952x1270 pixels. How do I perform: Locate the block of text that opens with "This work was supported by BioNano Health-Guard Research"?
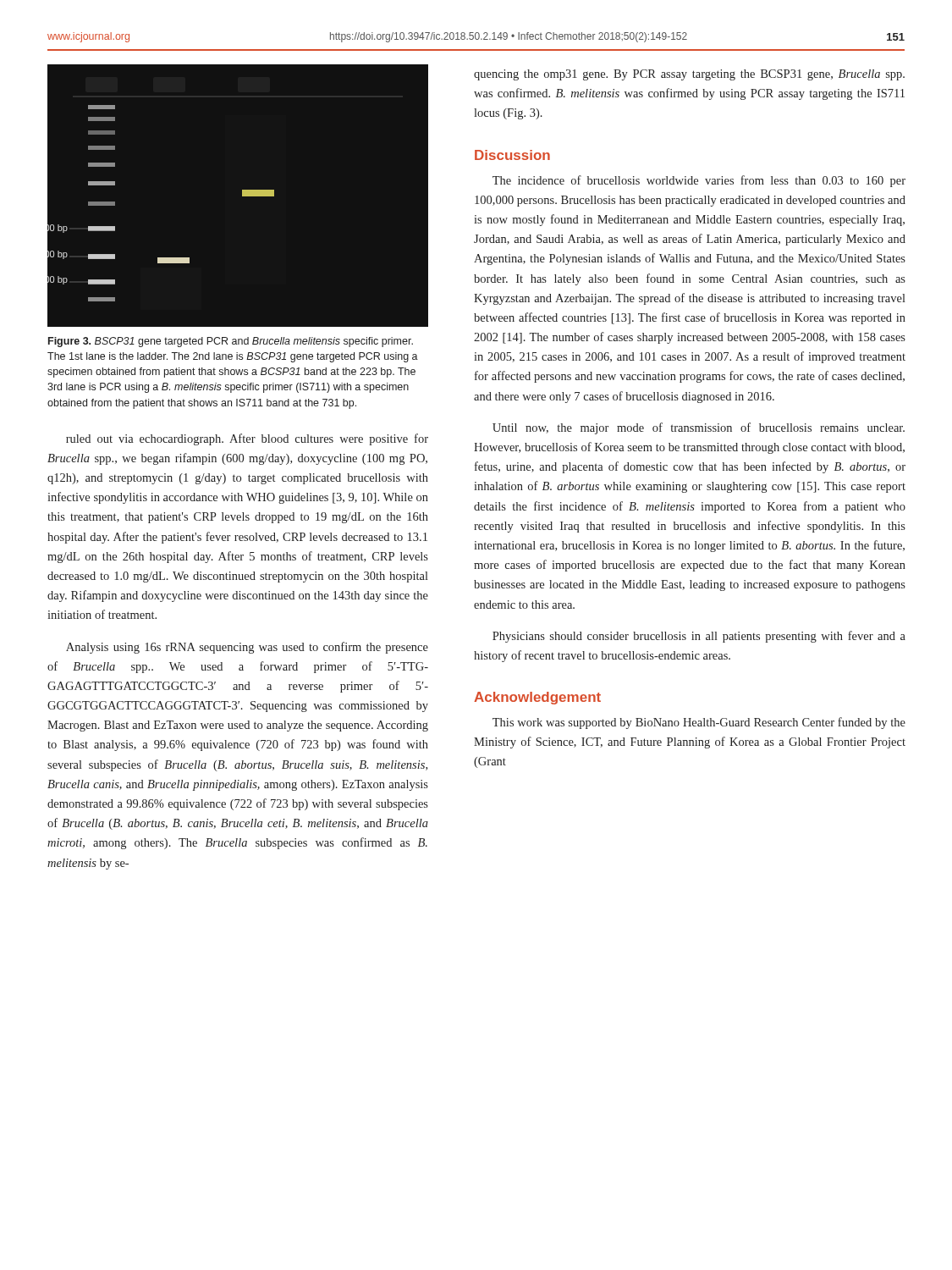pos(690,742)
